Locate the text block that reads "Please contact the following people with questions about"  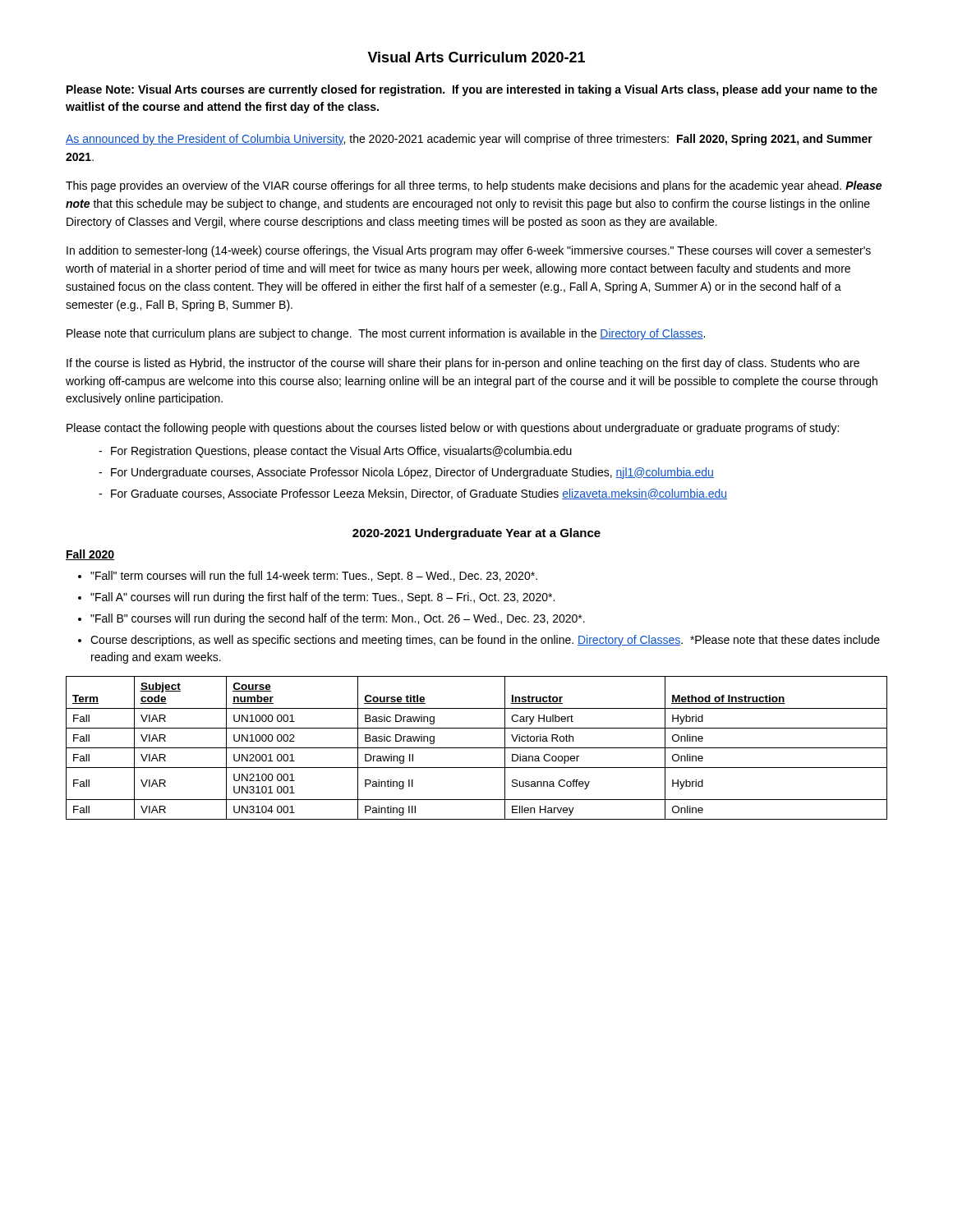click(453, 428)
